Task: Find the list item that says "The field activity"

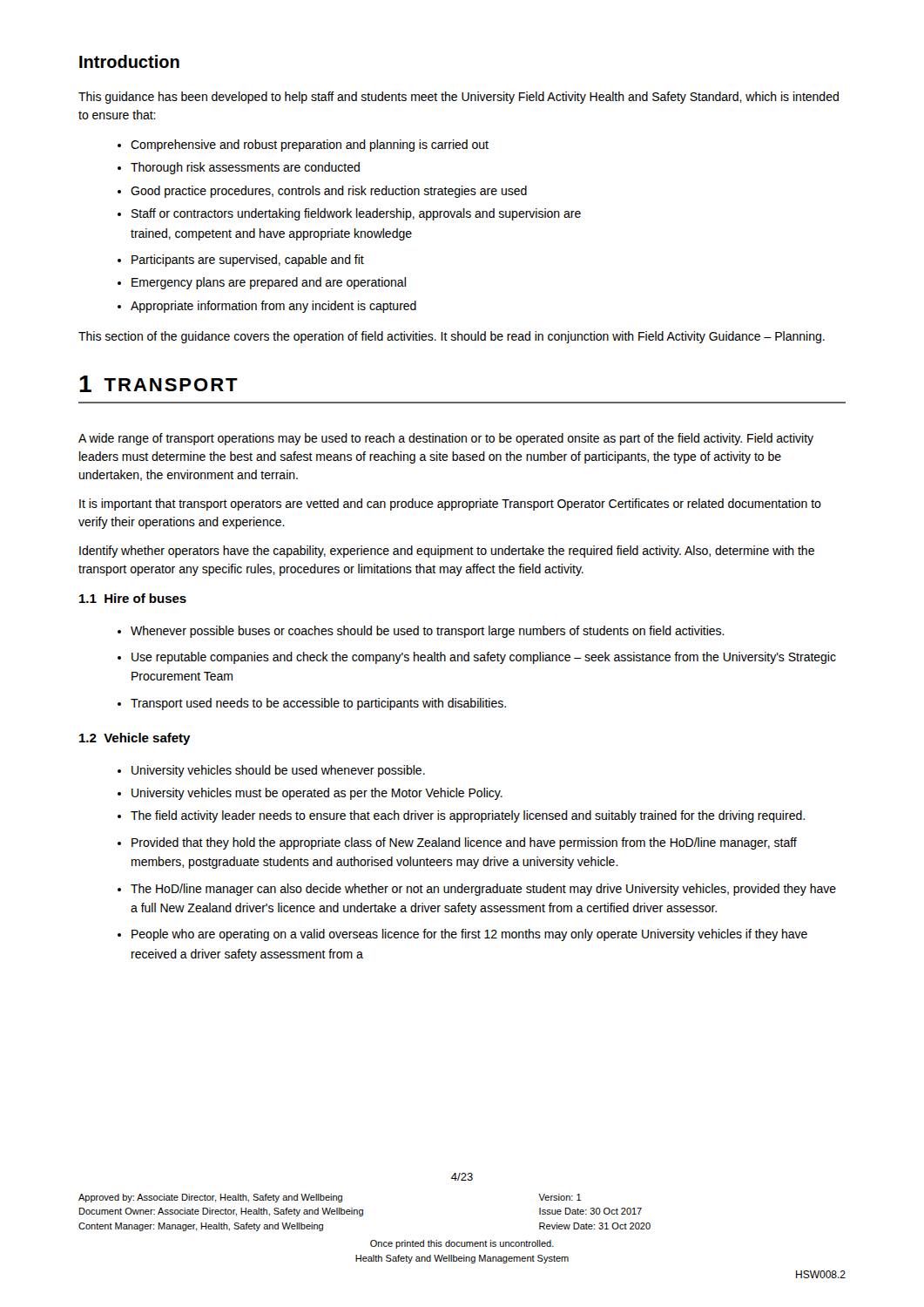Action: (x=468, y=816)
